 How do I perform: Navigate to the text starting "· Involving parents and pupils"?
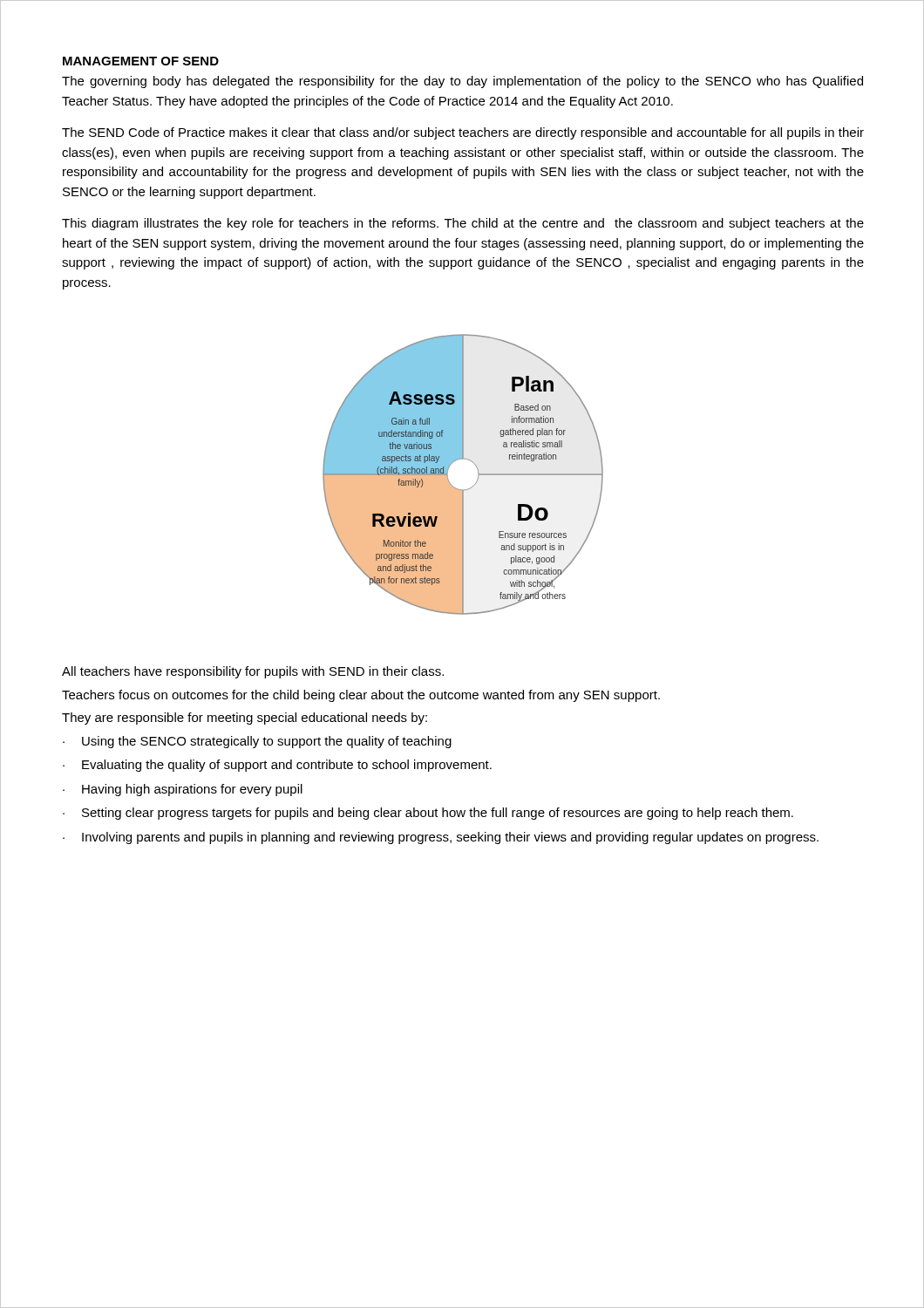(463, 837)
